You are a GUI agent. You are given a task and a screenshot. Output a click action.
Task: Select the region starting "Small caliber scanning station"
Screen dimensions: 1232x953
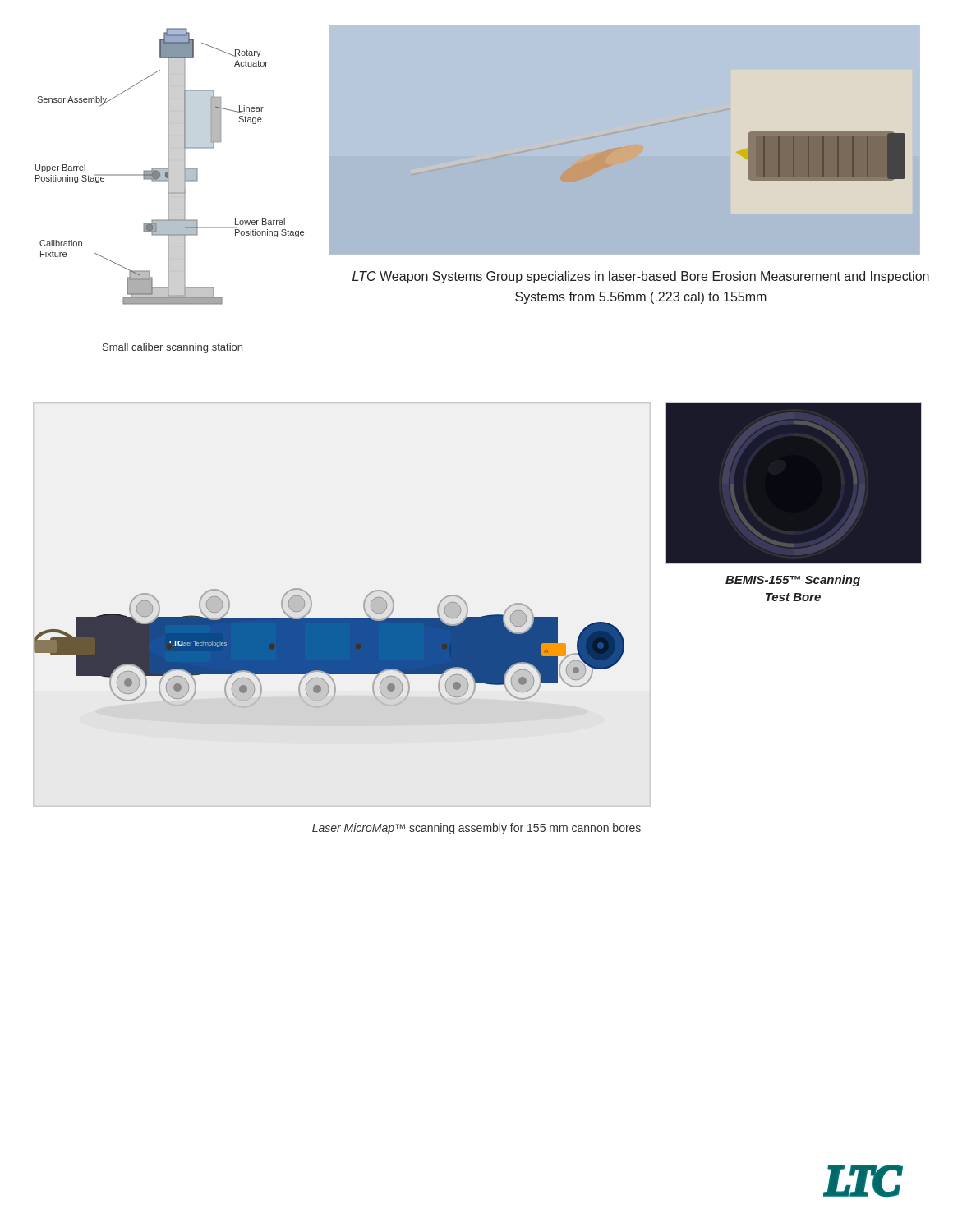(173, 347)
